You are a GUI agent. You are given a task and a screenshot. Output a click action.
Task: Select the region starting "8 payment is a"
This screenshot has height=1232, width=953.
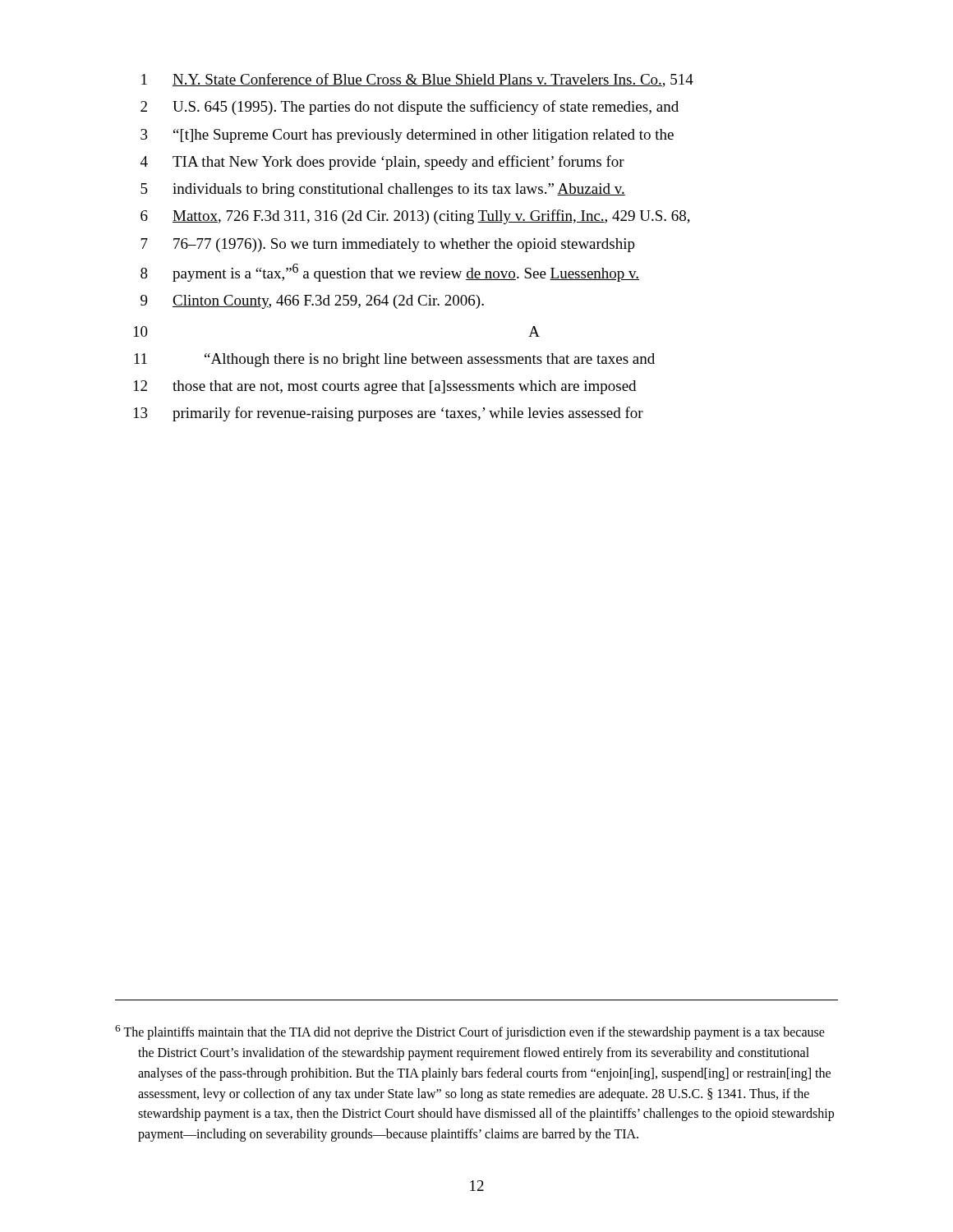(x=476, y=272)
